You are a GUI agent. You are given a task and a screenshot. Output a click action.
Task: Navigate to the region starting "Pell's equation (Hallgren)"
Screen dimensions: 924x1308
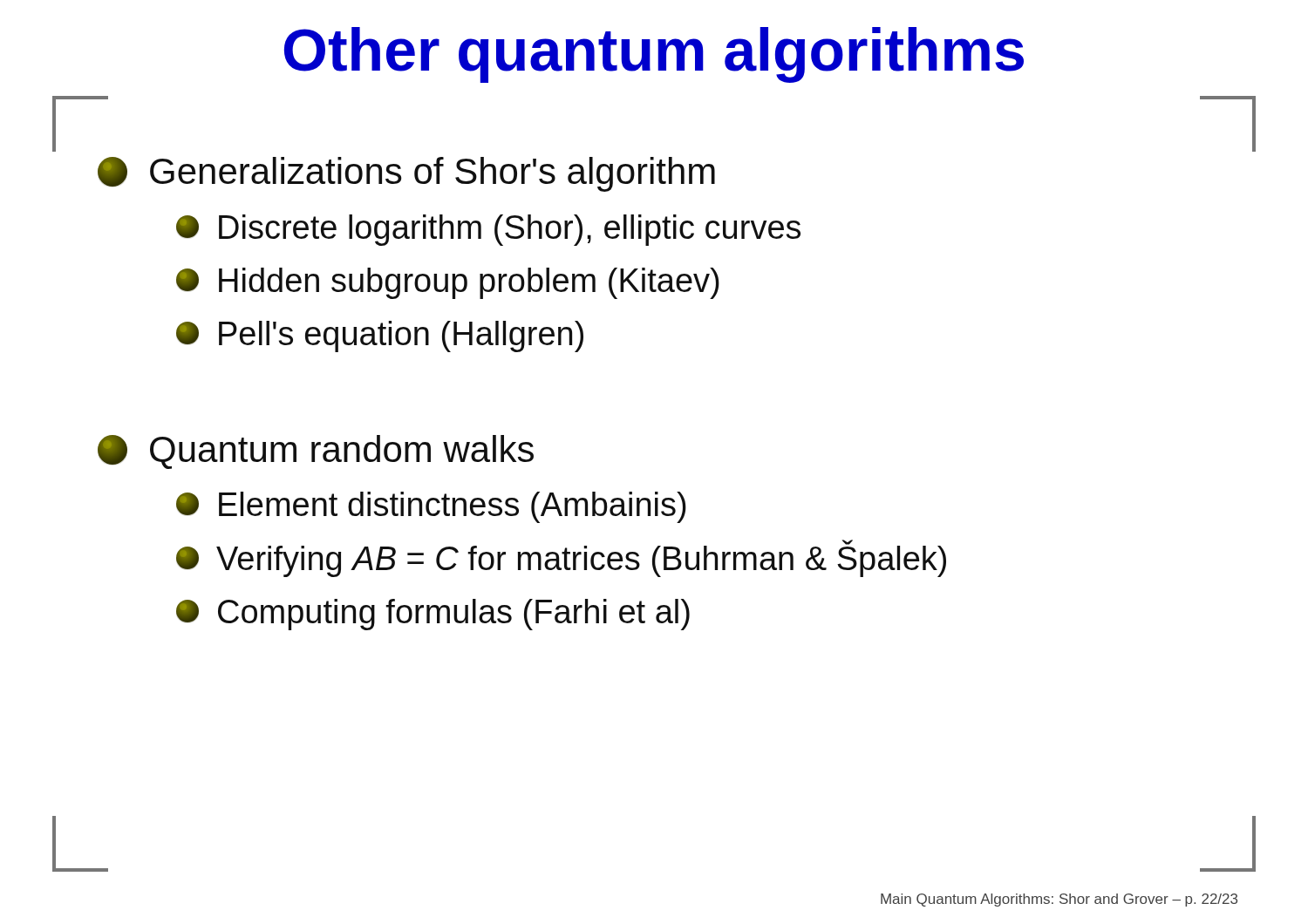point(380,335)
